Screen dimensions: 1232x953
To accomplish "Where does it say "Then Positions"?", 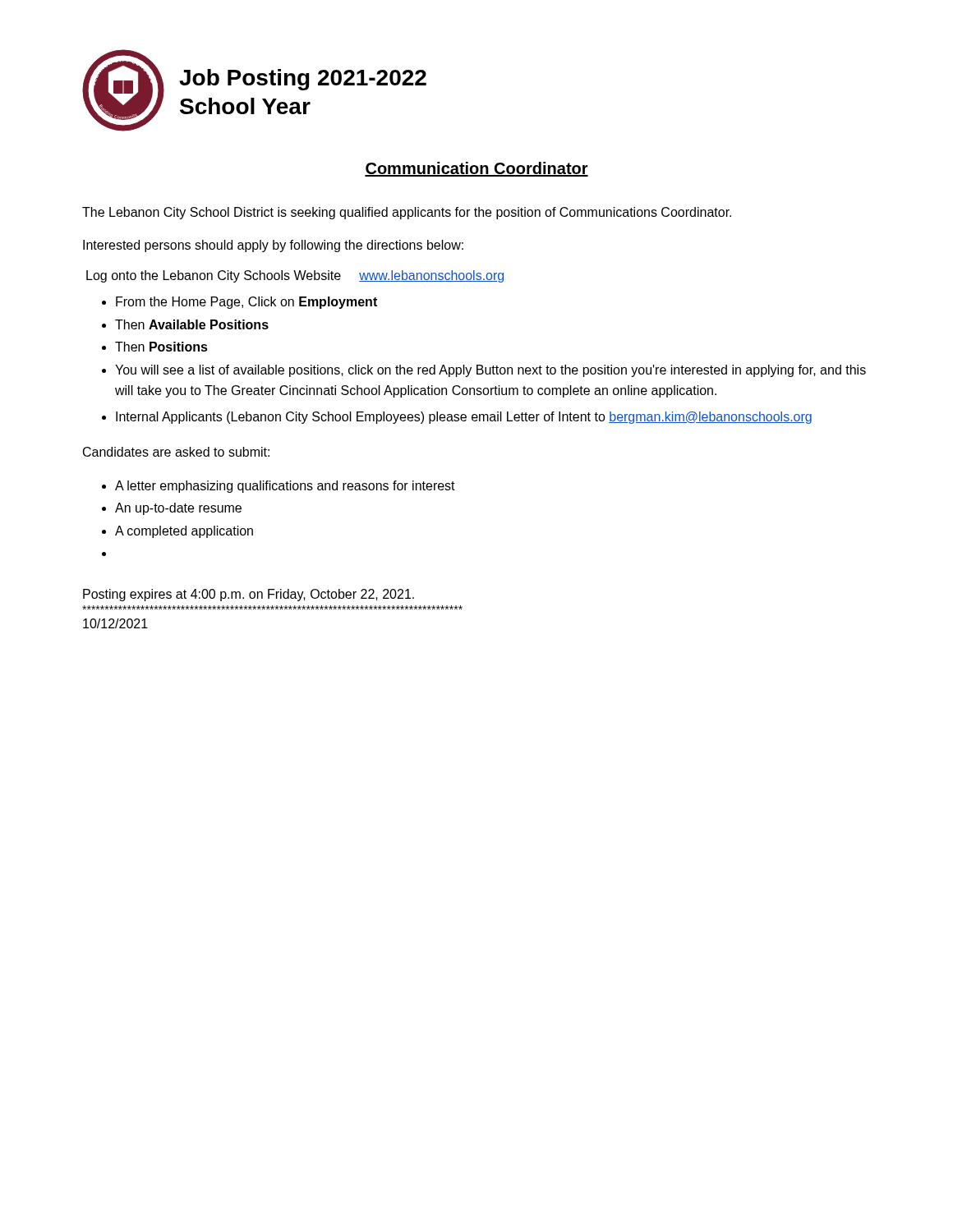I will coord(155,347).
